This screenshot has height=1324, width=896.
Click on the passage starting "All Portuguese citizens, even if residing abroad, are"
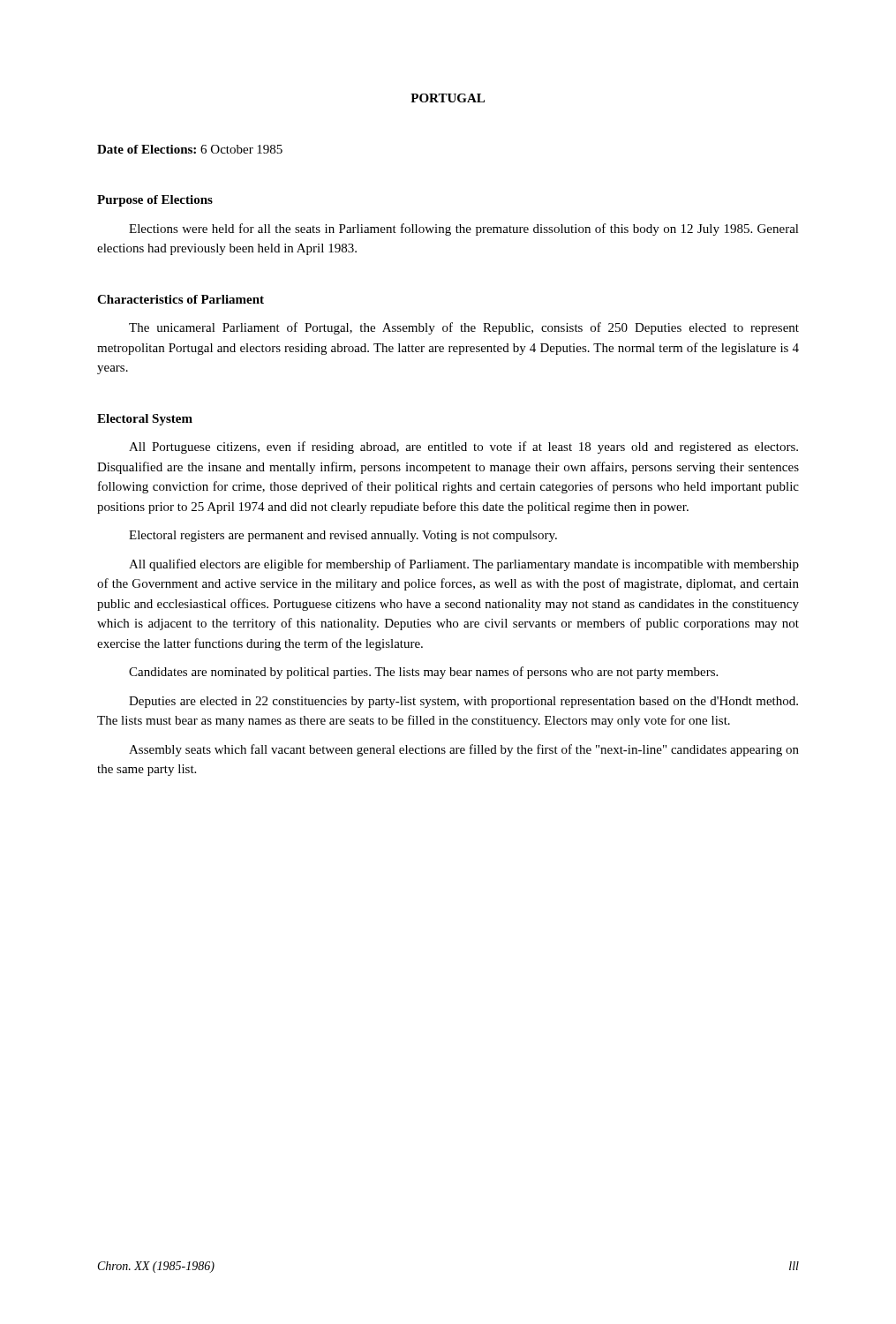coord(448,476)
